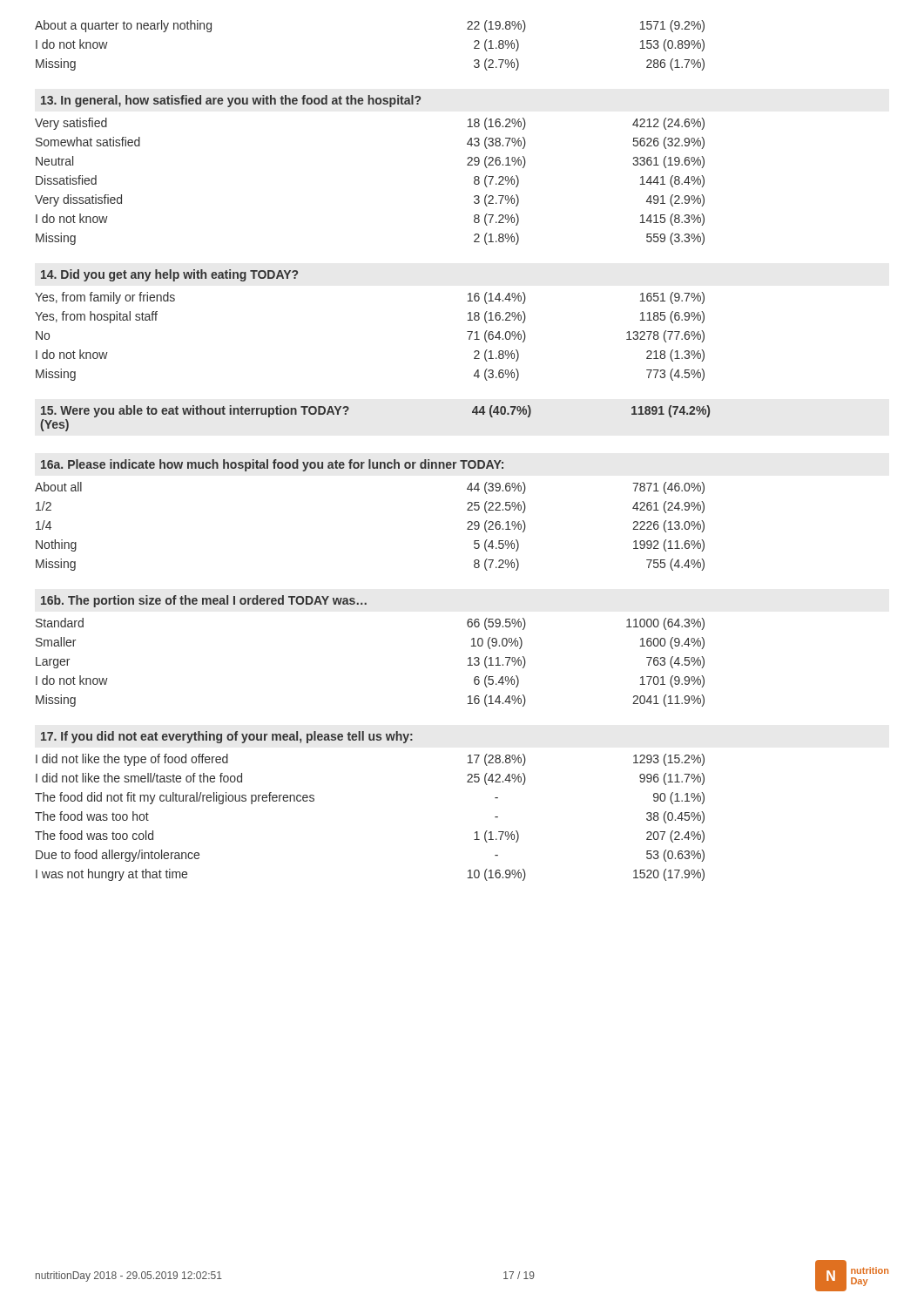Screen dimensions: 1307x924
Task: Point to "Missing 16 (14.4%) 2041 (11.9%)"
Action: (56, 700)
